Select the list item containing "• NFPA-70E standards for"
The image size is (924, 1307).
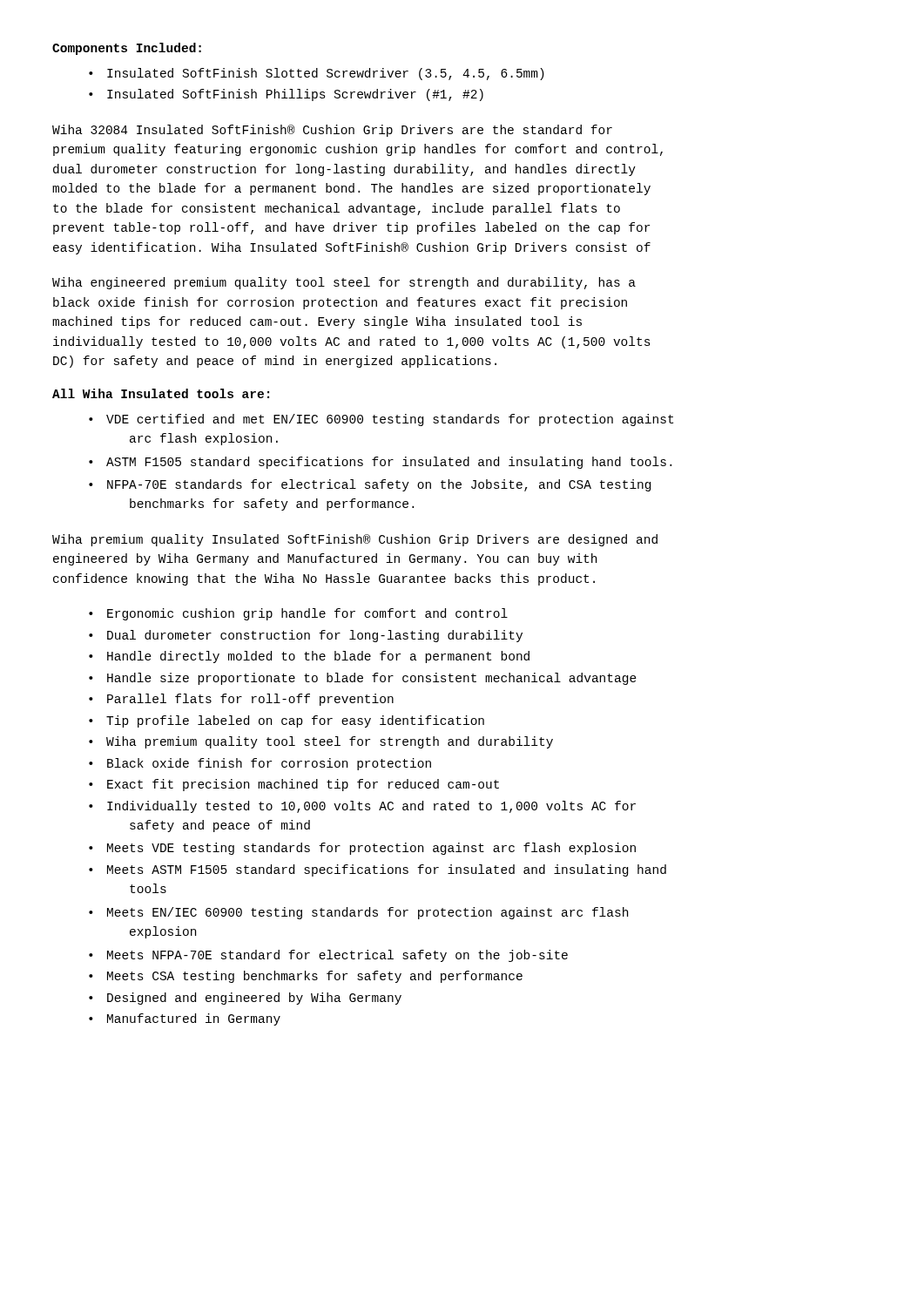click(479, 495)
